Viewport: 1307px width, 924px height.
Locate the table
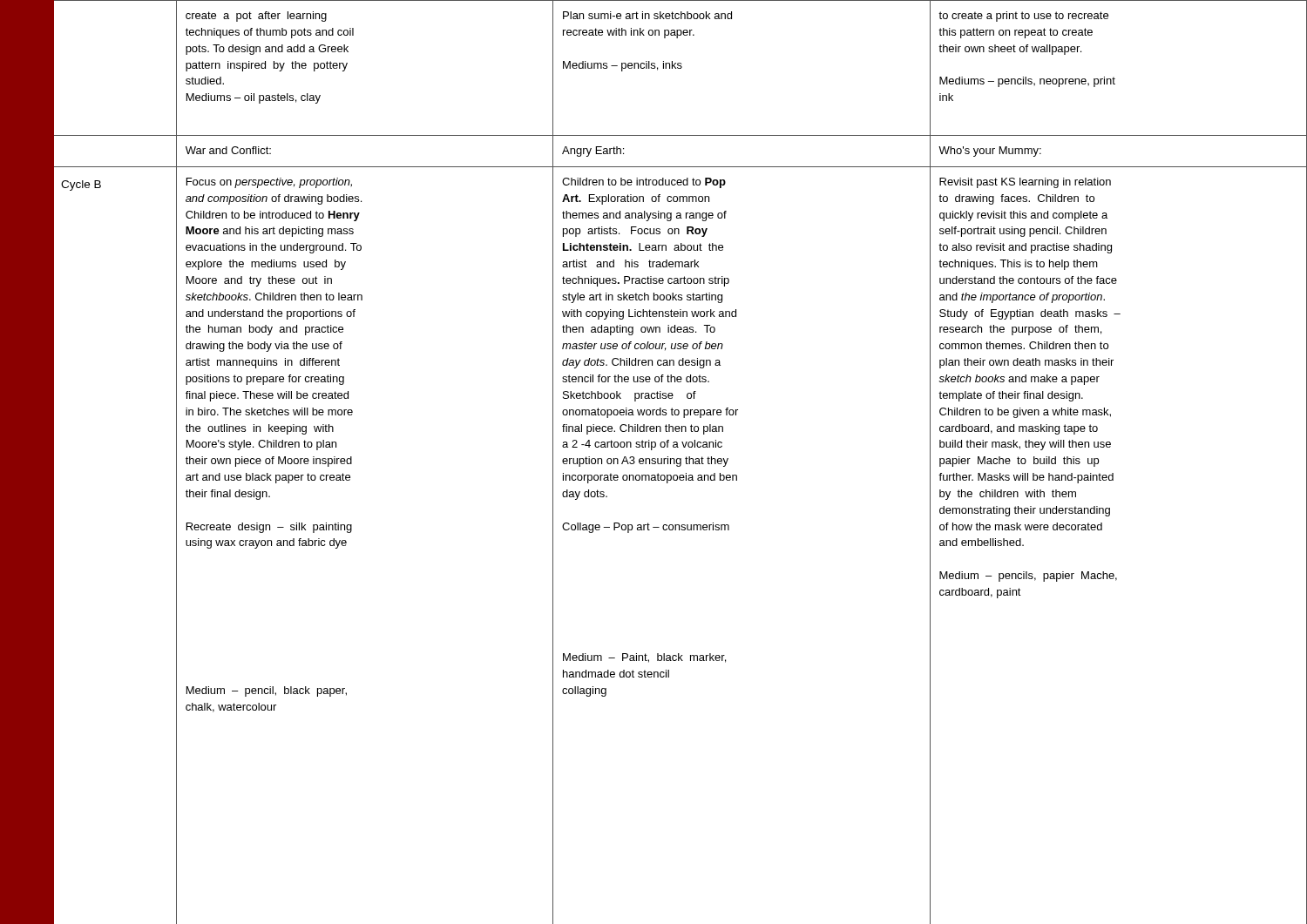(x=680, y=462)
